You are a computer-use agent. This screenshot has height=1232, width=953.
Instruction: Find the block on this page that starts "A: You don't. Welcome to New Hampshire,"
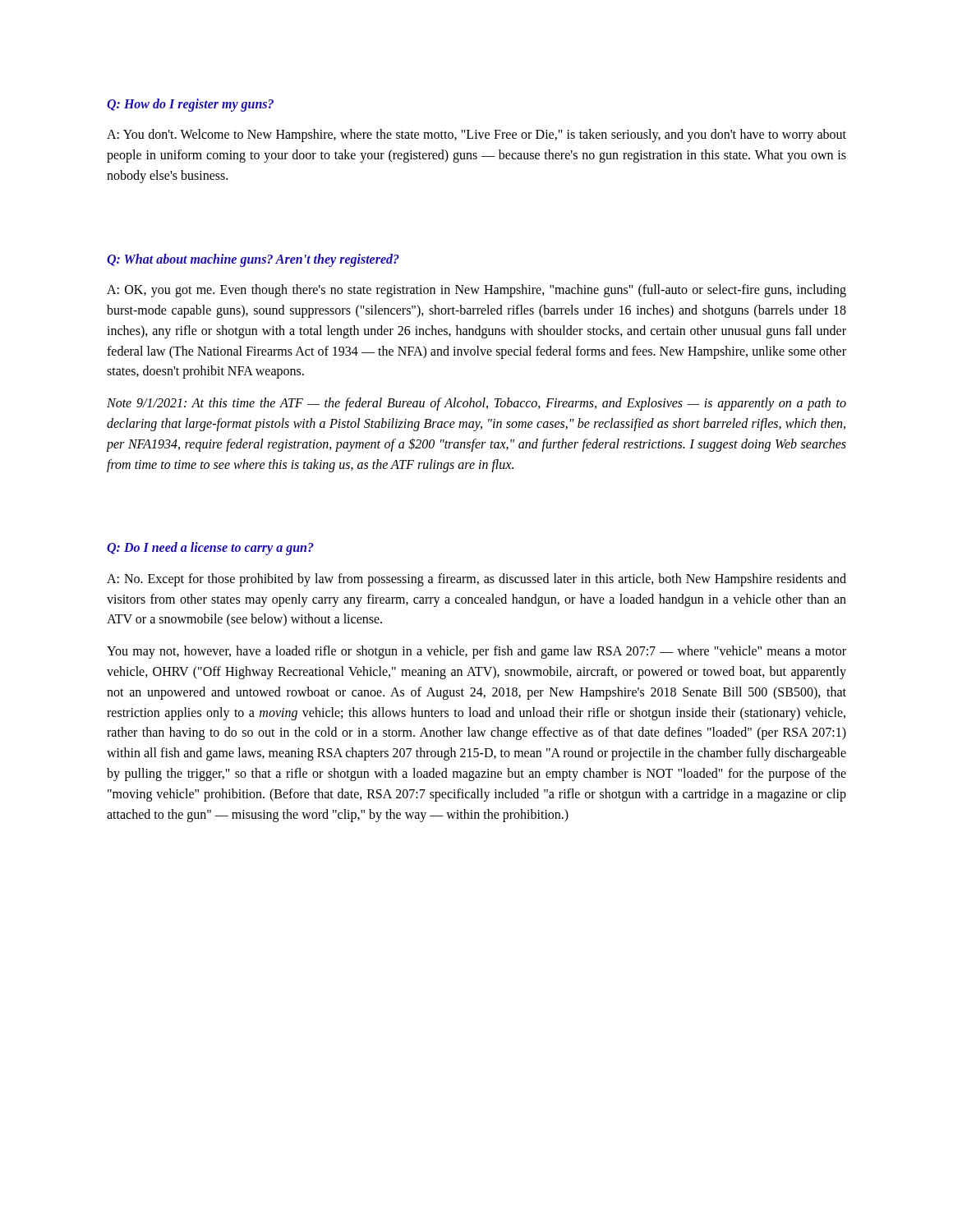tap(476, 155)
